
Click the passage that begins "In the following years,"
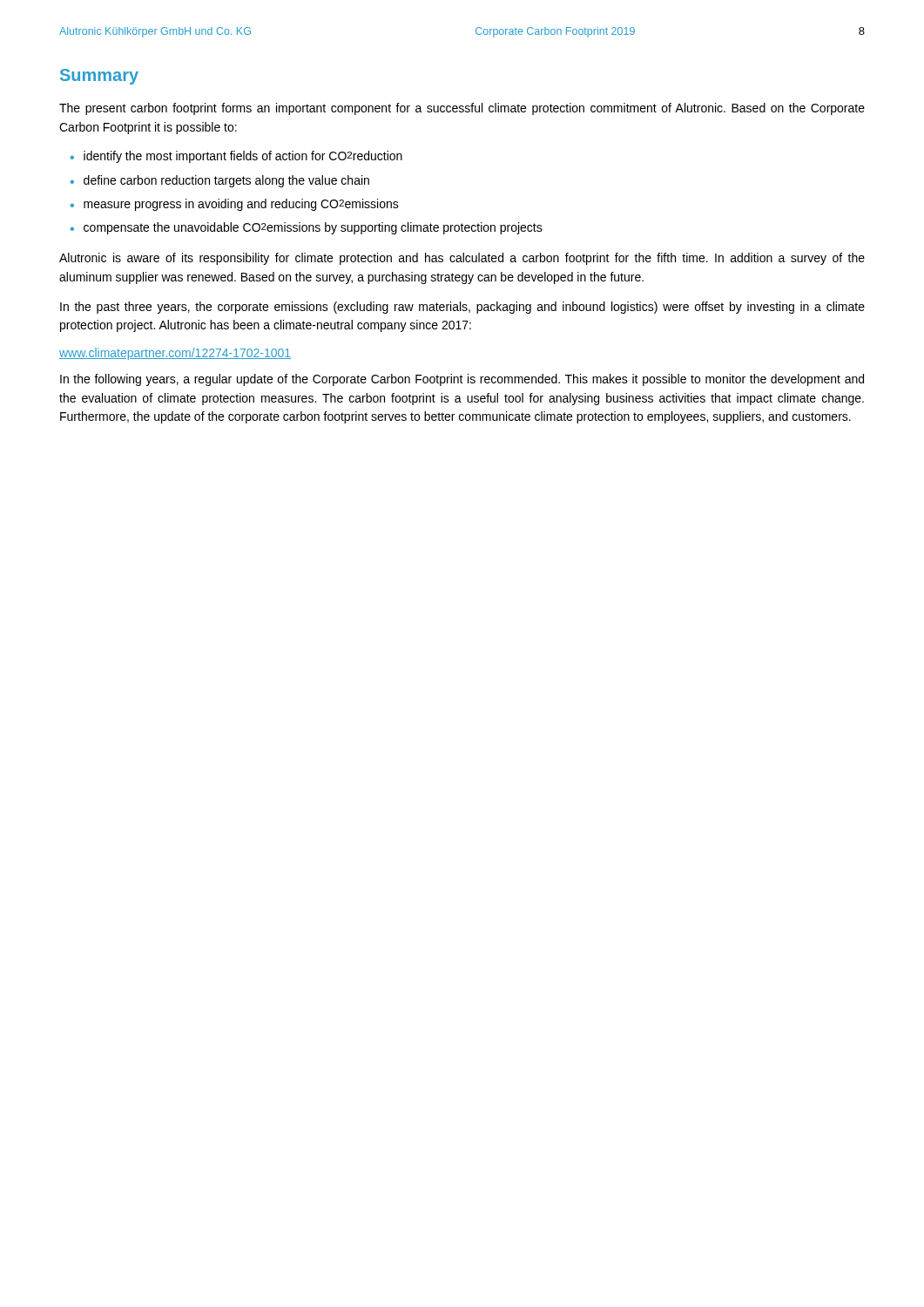(462, 398)
